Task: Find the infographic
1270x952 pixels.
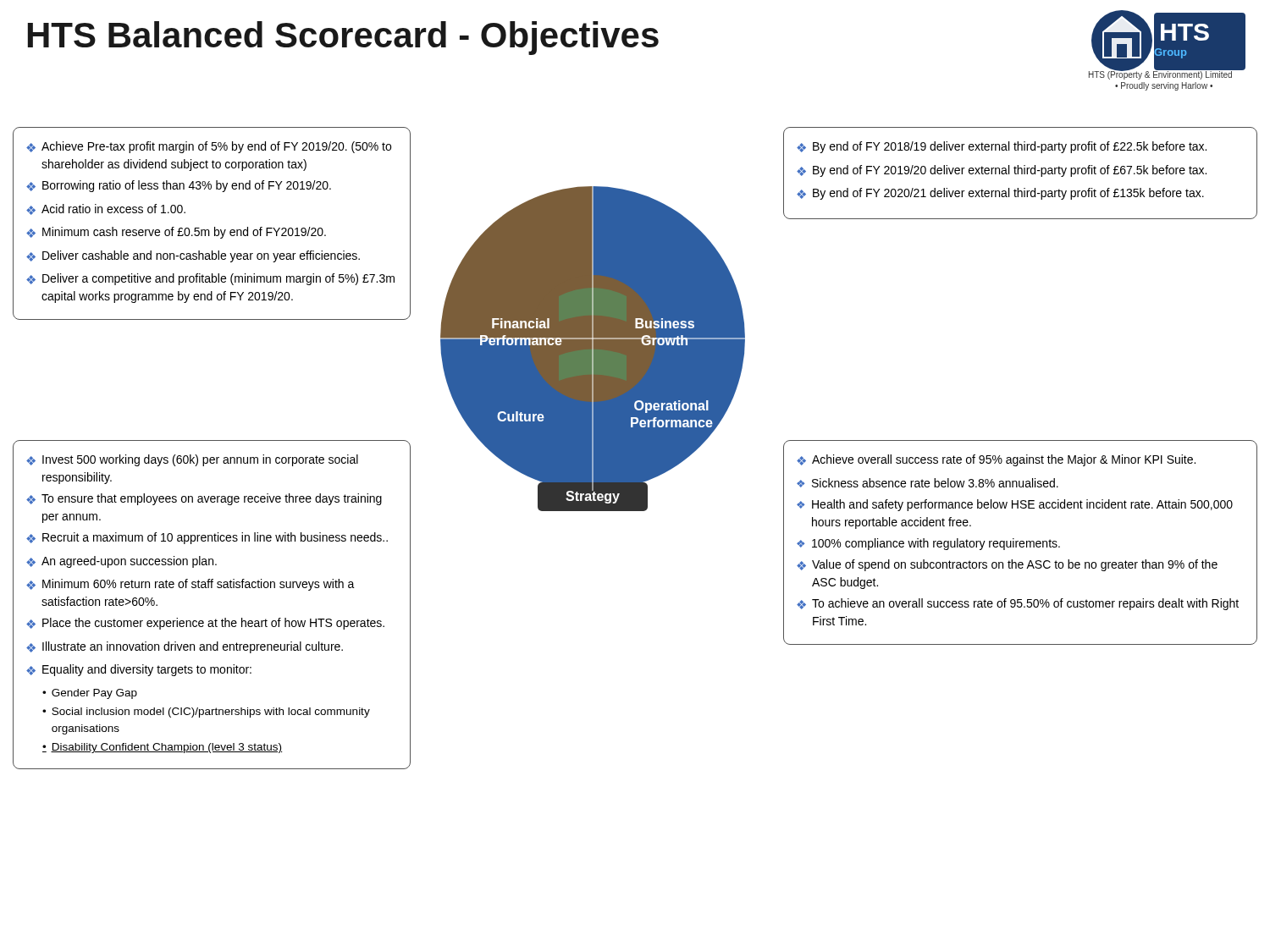Action: [x=593, y=330]
